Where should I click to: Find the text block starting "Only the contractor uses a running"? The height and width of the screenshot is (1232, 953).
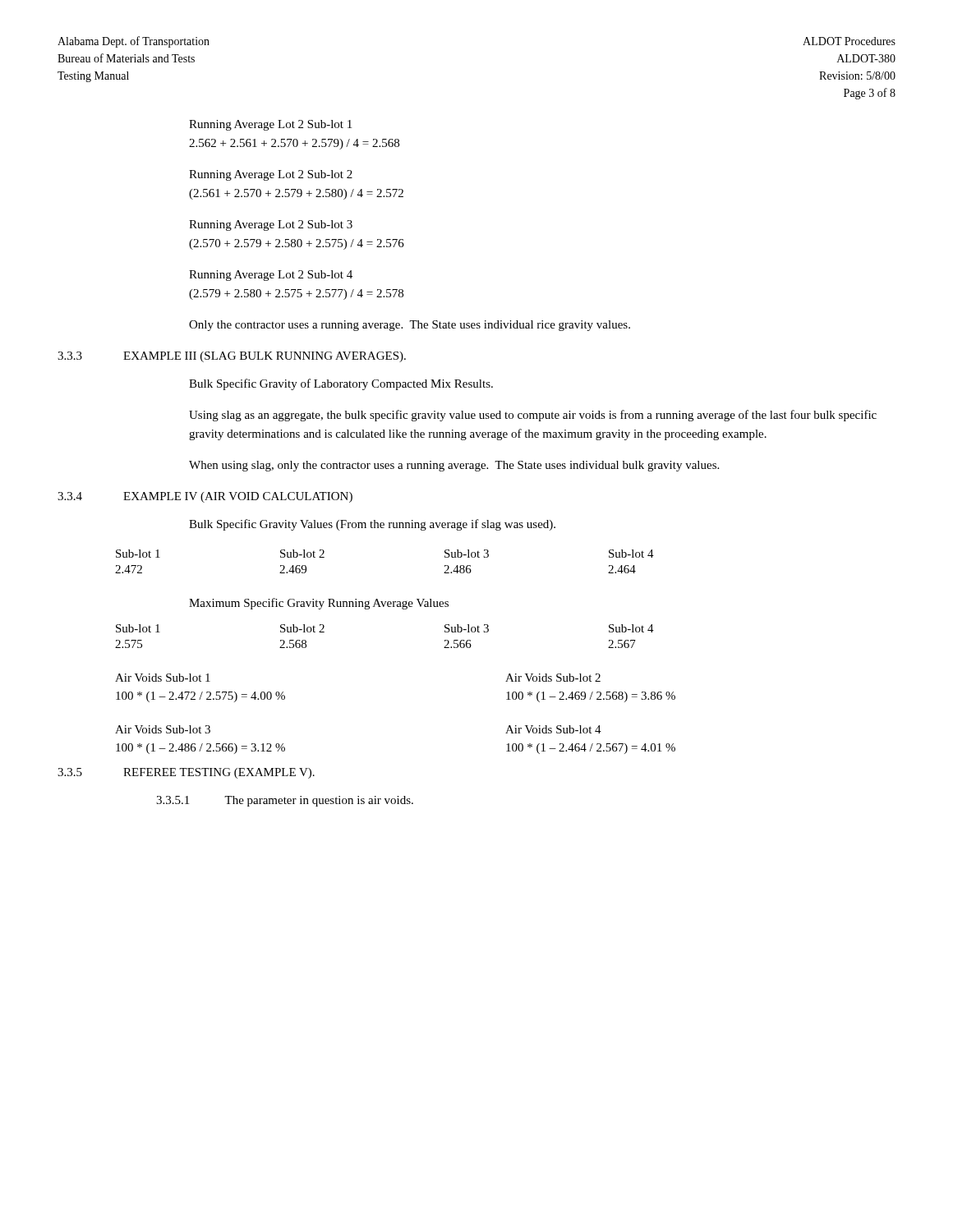pos(410,324)
